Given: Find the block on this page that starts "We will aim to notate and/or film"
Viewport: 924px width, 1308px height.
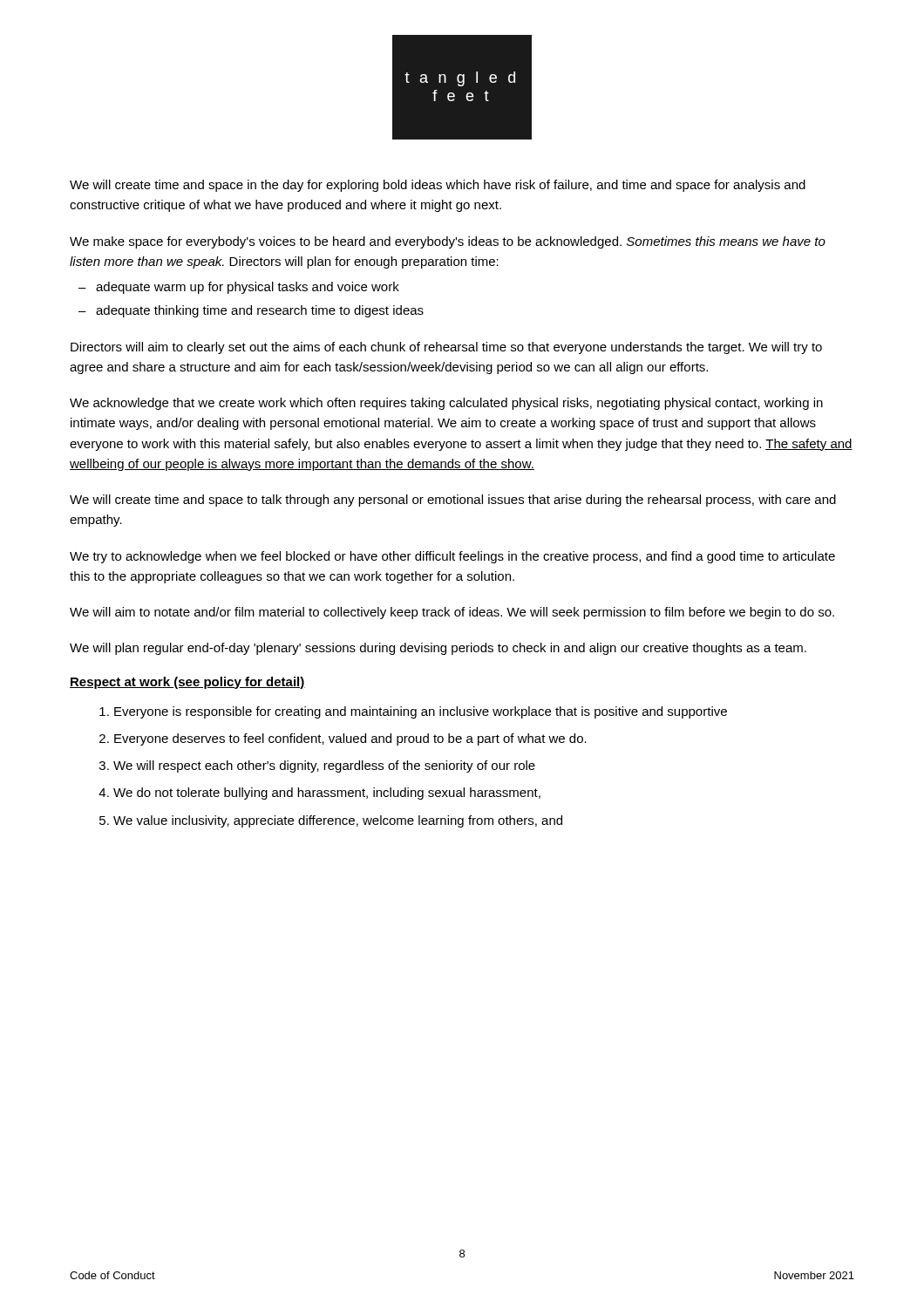Looking at the screenshot, I should tap(452, 612).
